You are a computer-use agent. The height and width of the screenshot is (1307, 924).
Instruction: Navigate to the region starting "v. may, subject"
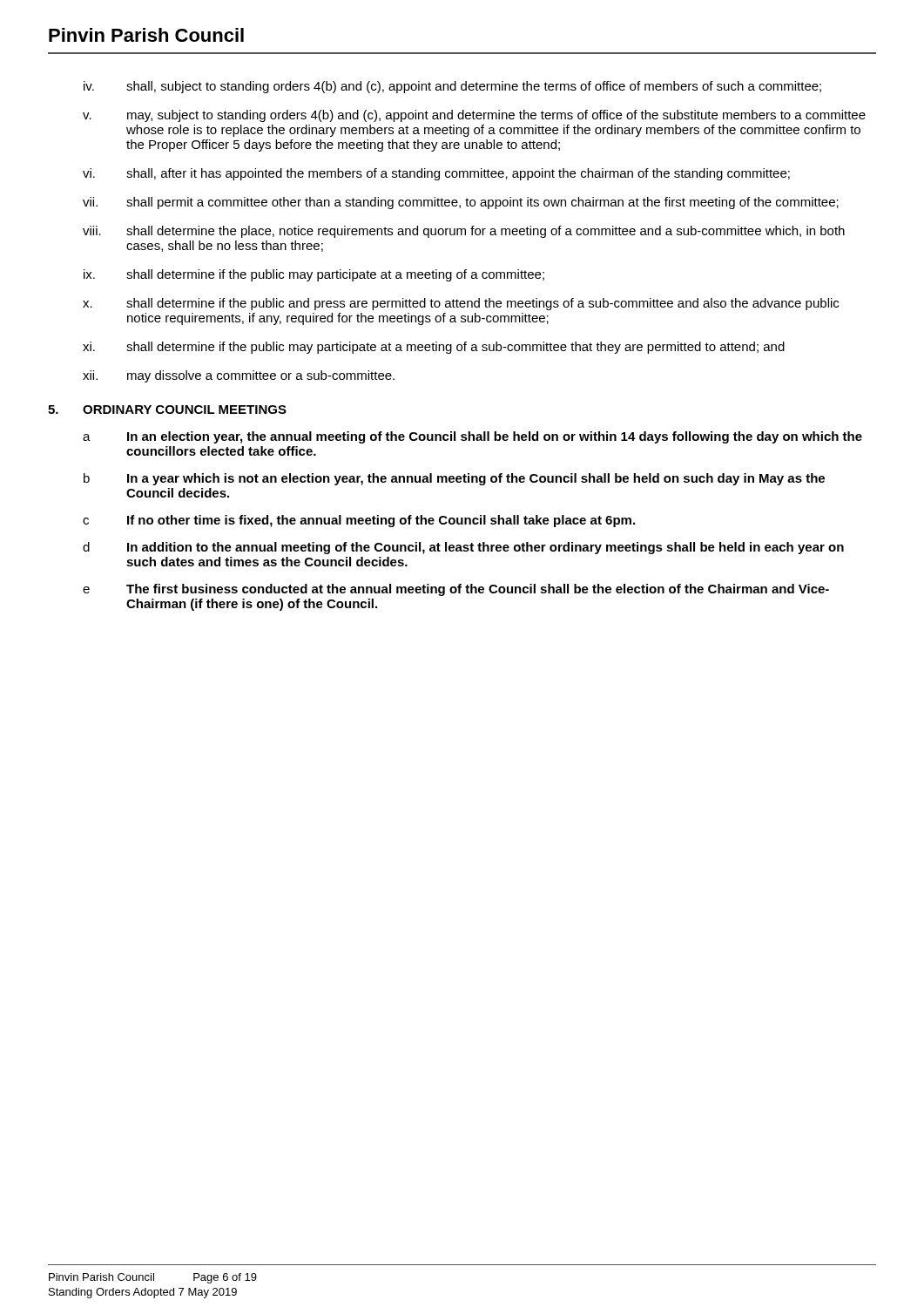pos(462,129)
